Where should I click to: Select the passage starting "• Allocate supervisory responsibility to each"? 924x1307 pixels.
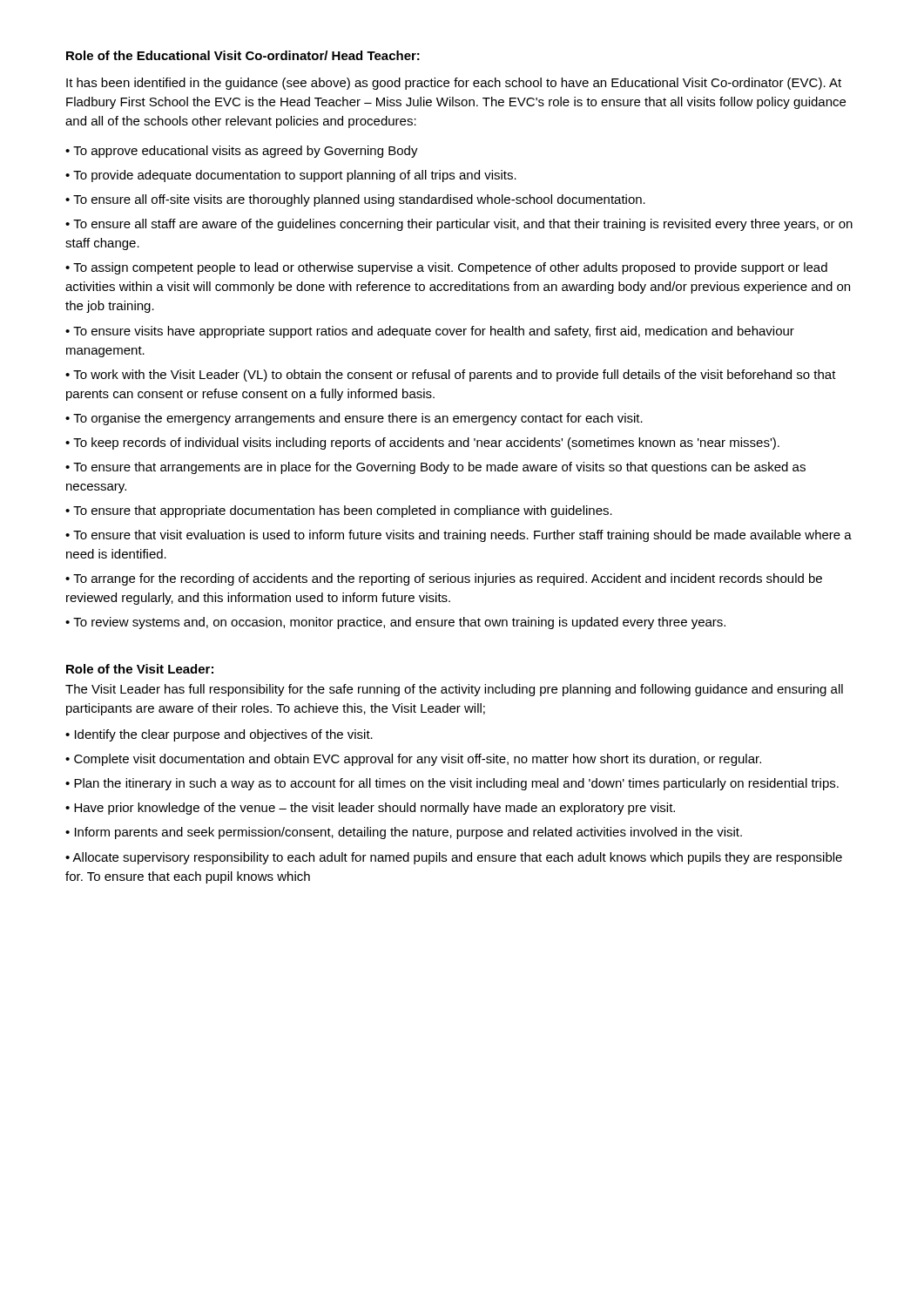454,866
